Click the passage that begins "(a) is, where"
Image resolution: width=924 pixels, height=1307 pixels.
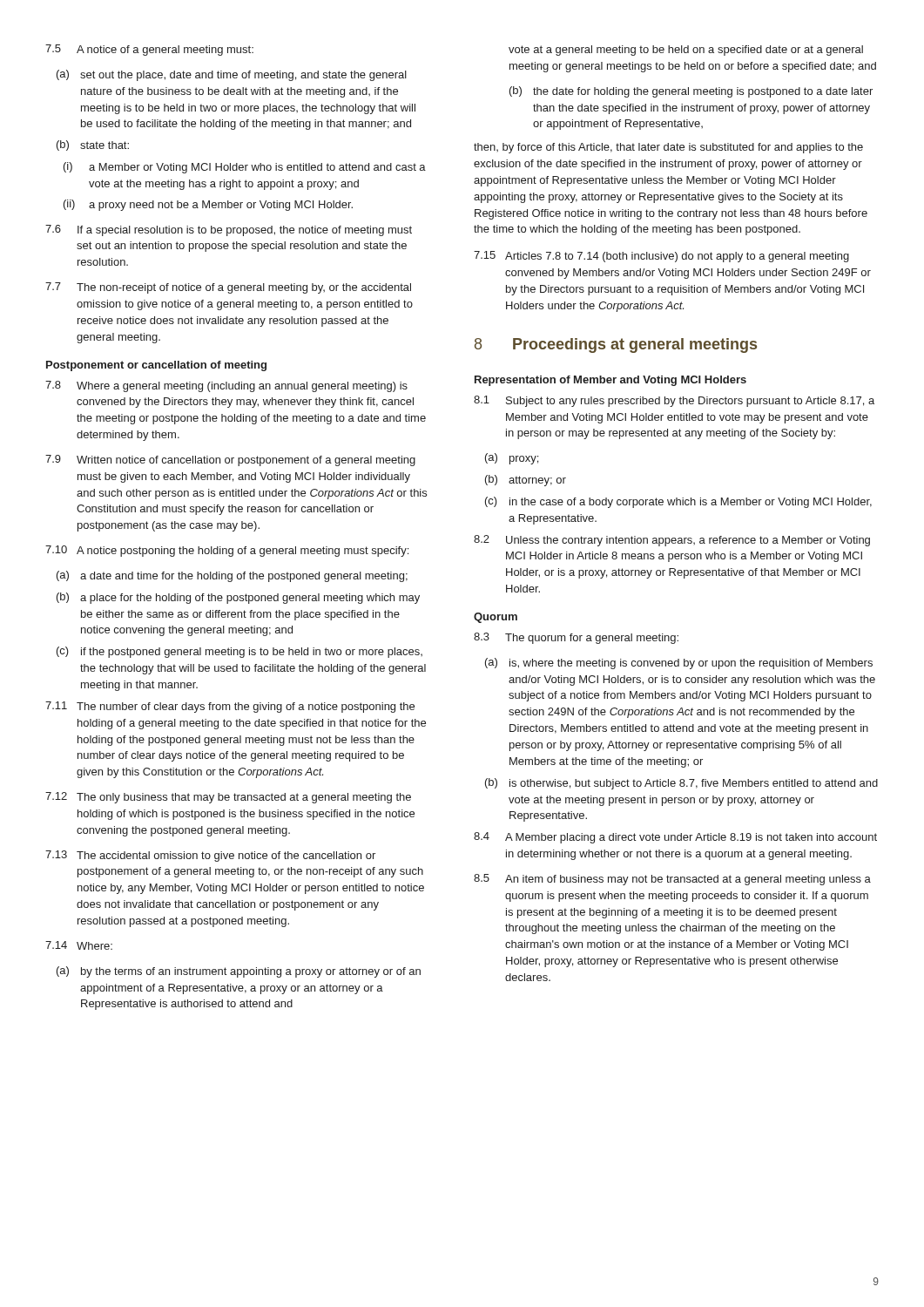click(681, 713)
